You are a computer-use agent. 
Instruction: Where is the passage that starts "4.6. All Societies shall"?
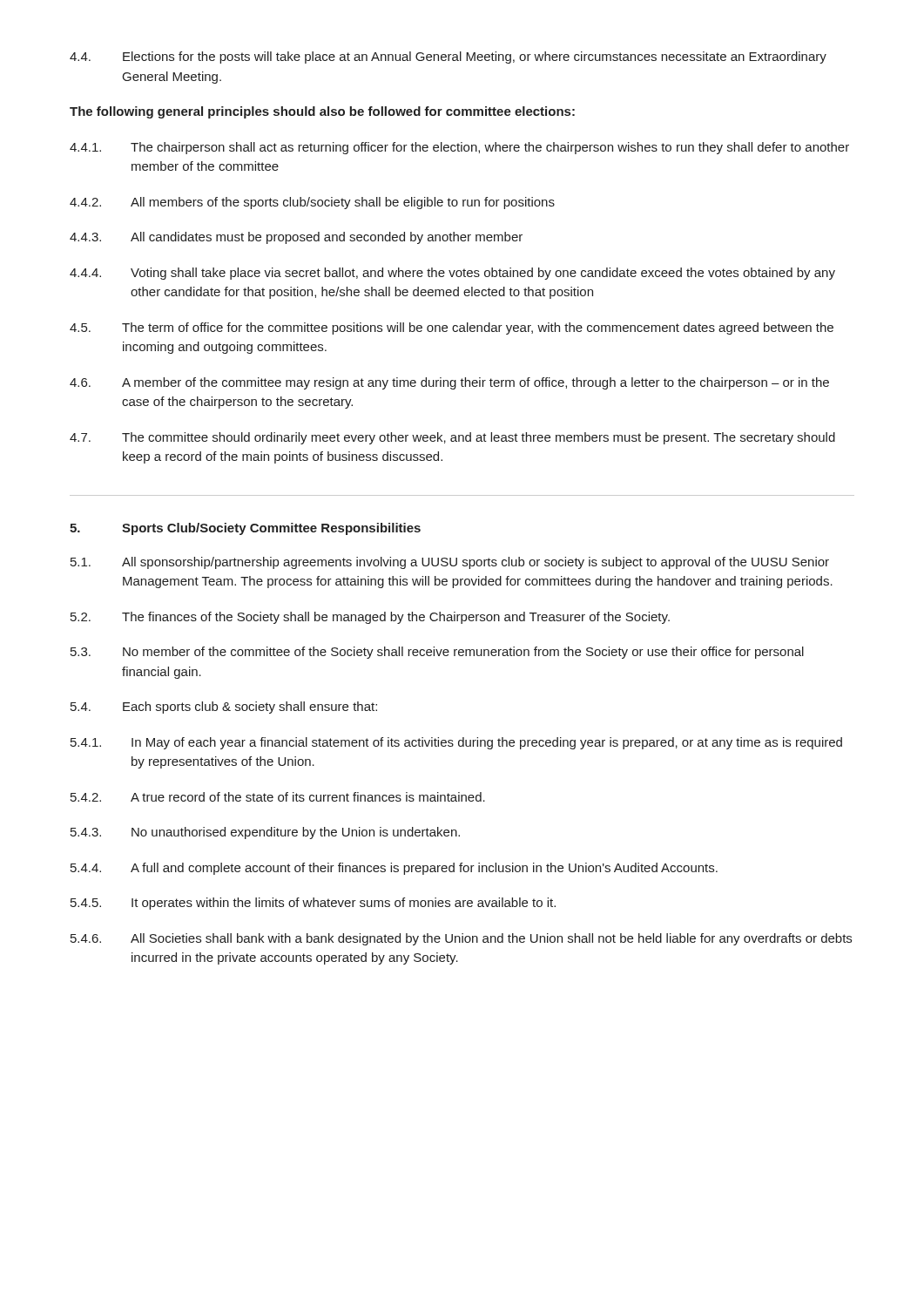pos(462,948)
